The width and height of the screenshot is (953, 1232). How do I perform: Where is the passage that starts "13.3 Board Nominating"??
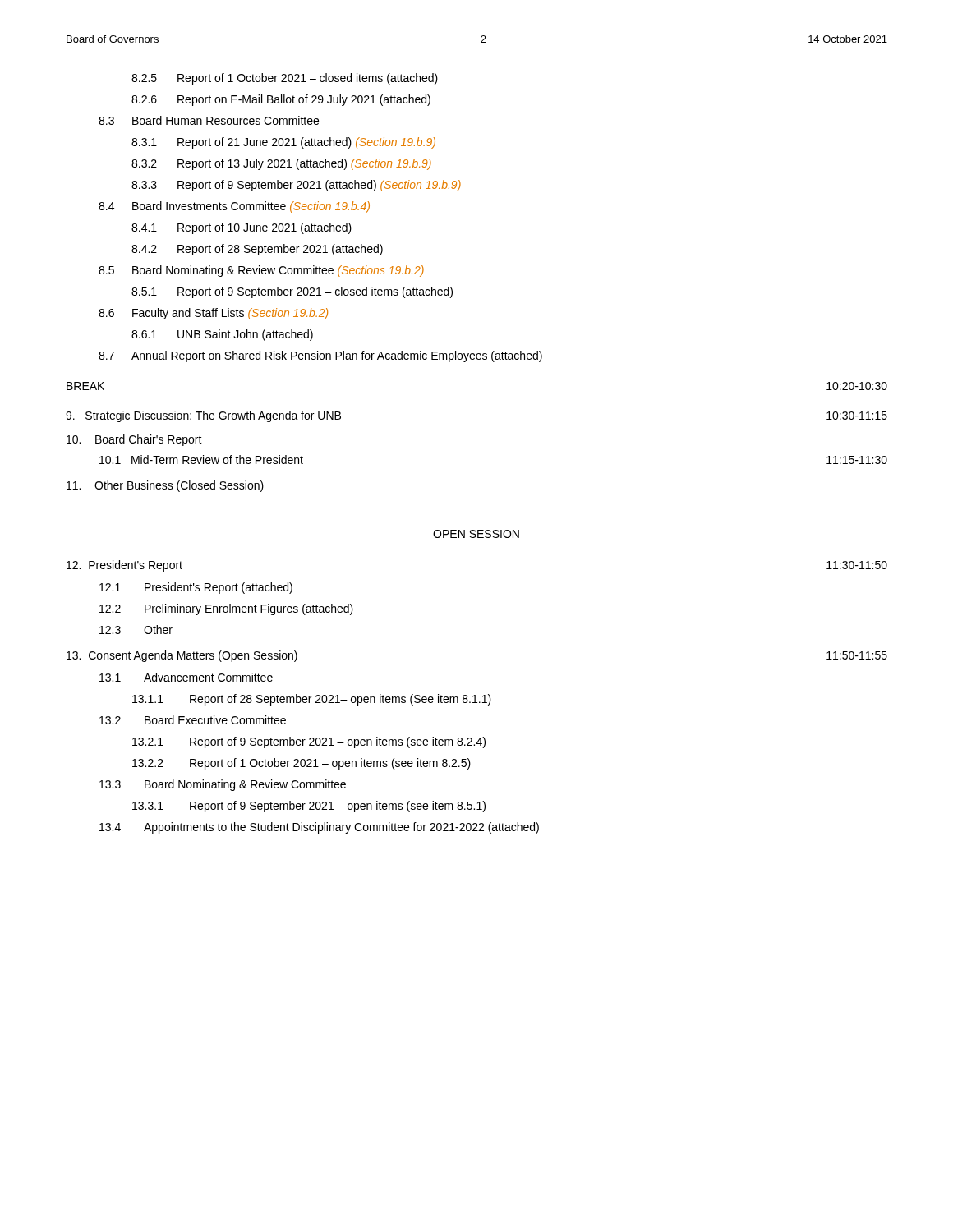tap(223, 785)
